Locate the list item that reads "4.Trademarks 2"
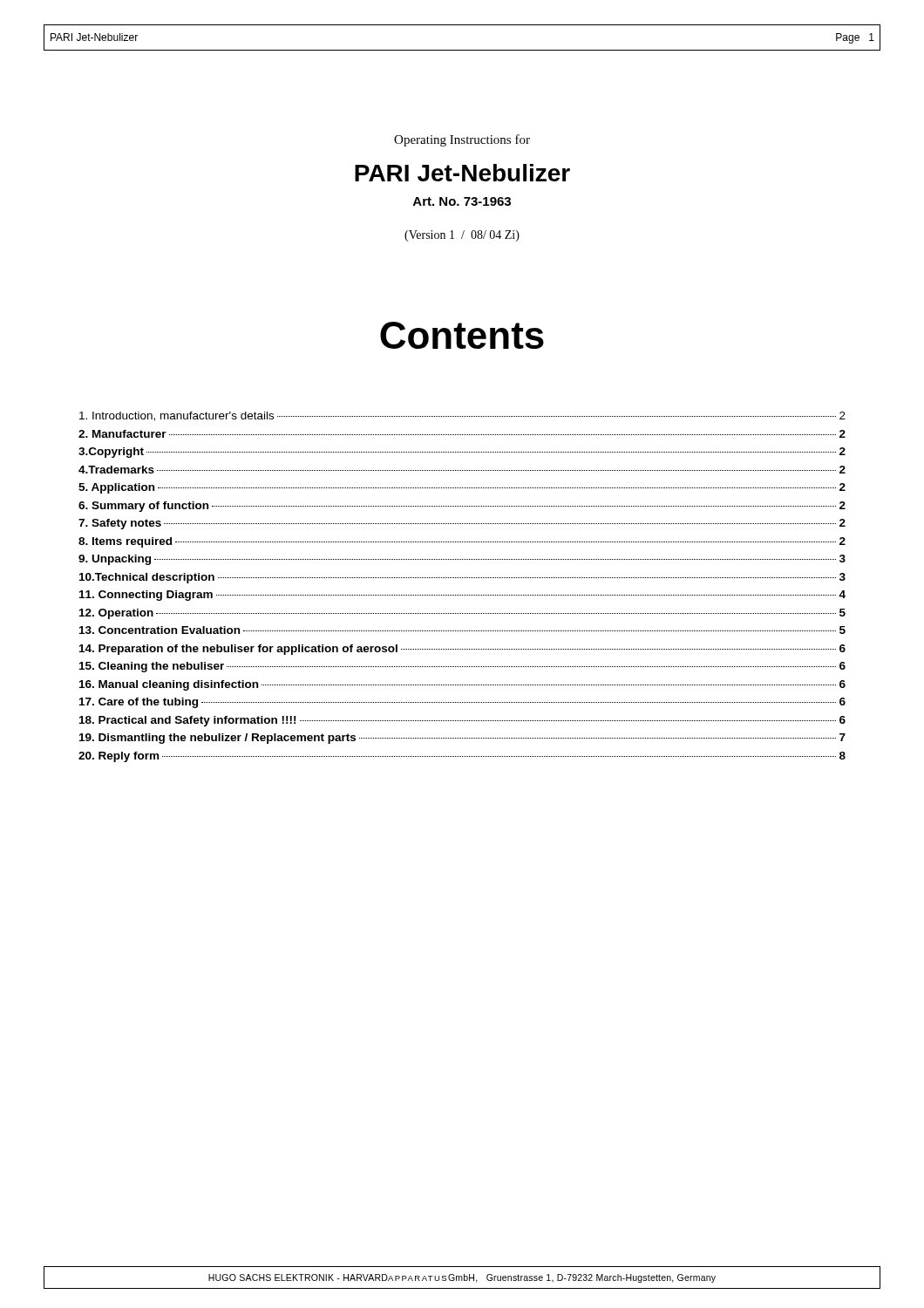 click(462, 469)
